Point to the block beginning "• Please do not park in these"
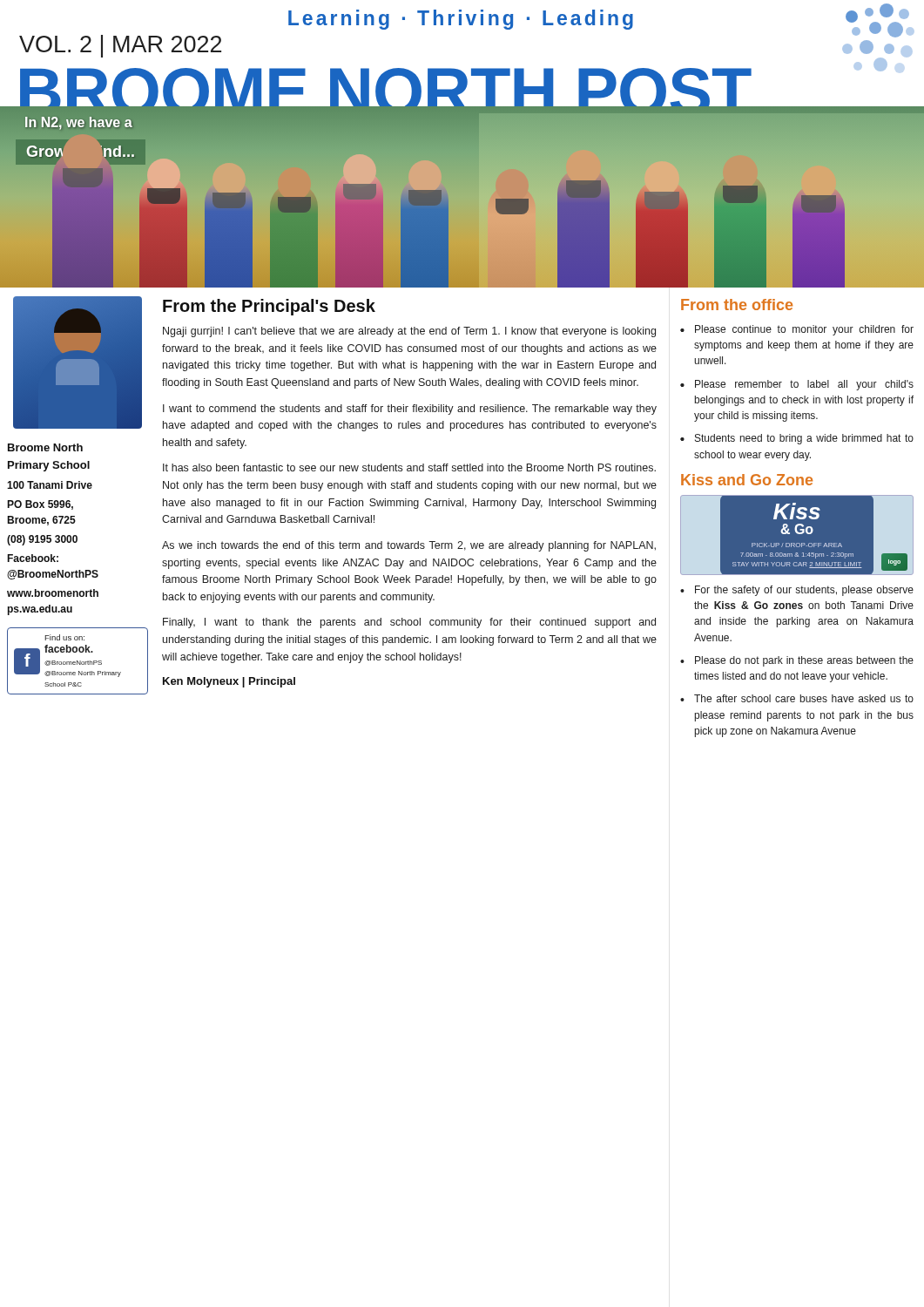This screenshot has width=924, height=1307. coord(797,667)
